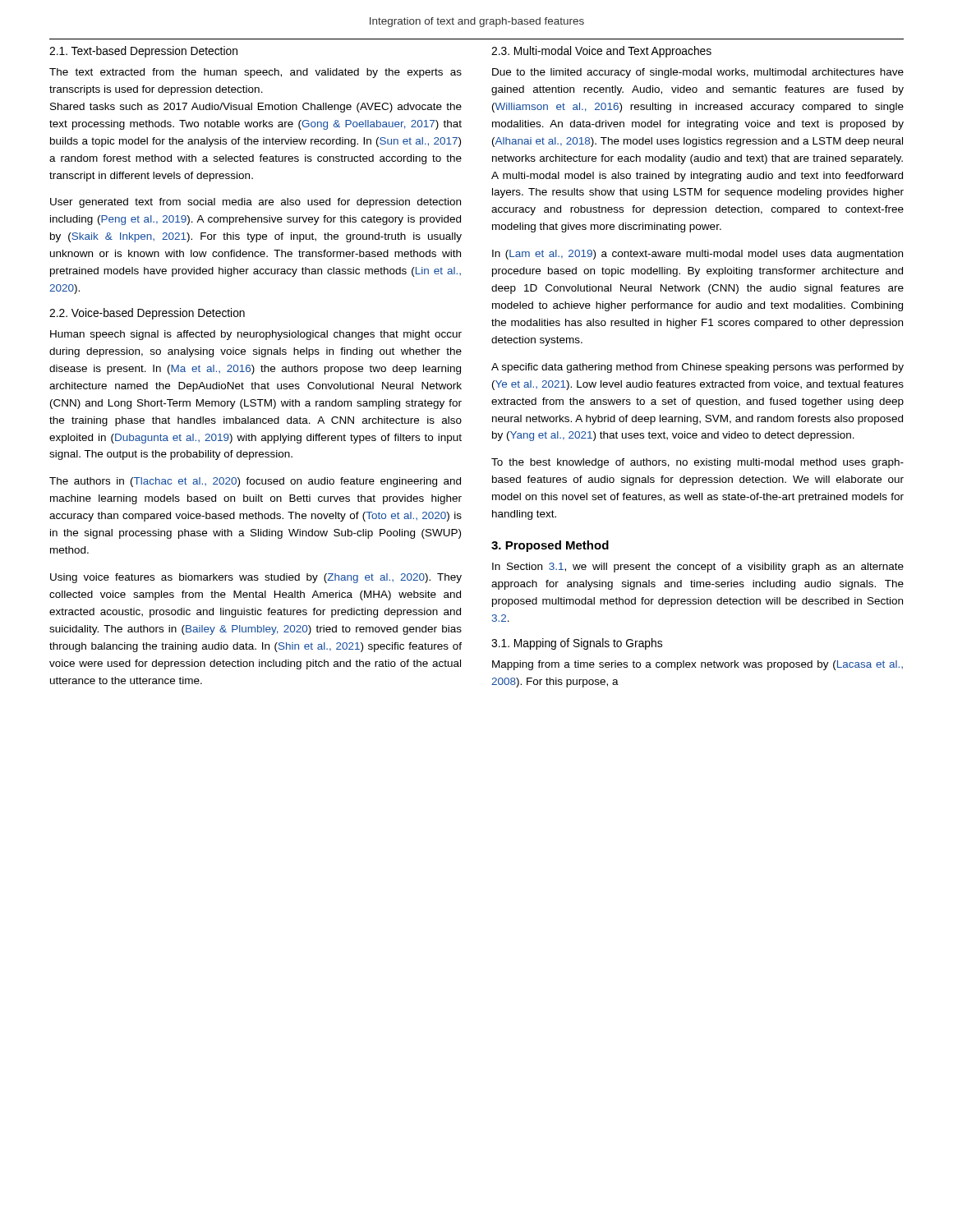Find the text block containing "The text extracted"
This screenshot has height=1232, width=953.
(255, 123)
